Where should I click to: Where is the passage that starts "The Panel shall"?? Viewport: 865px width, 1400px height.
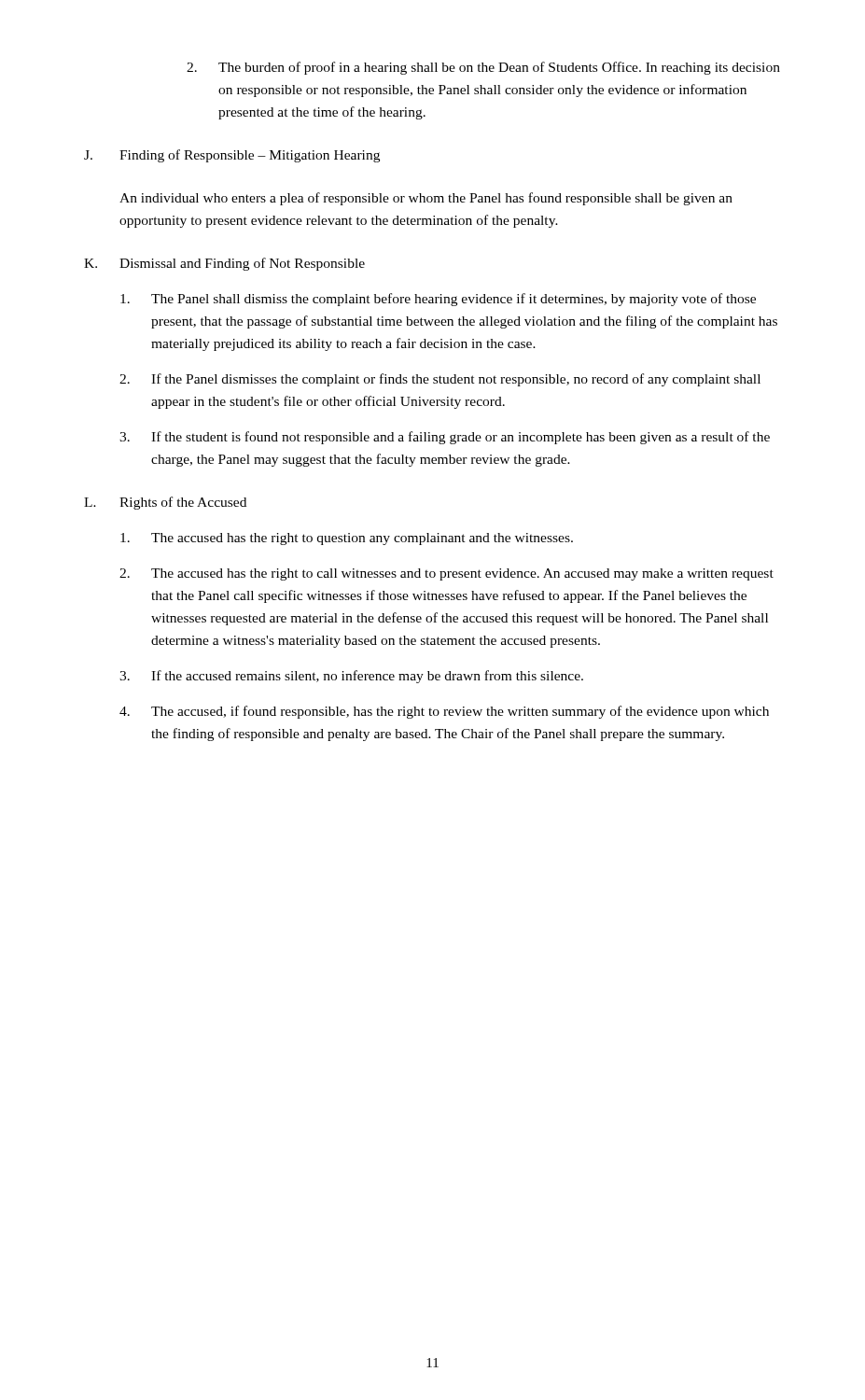tap(450, 321)
